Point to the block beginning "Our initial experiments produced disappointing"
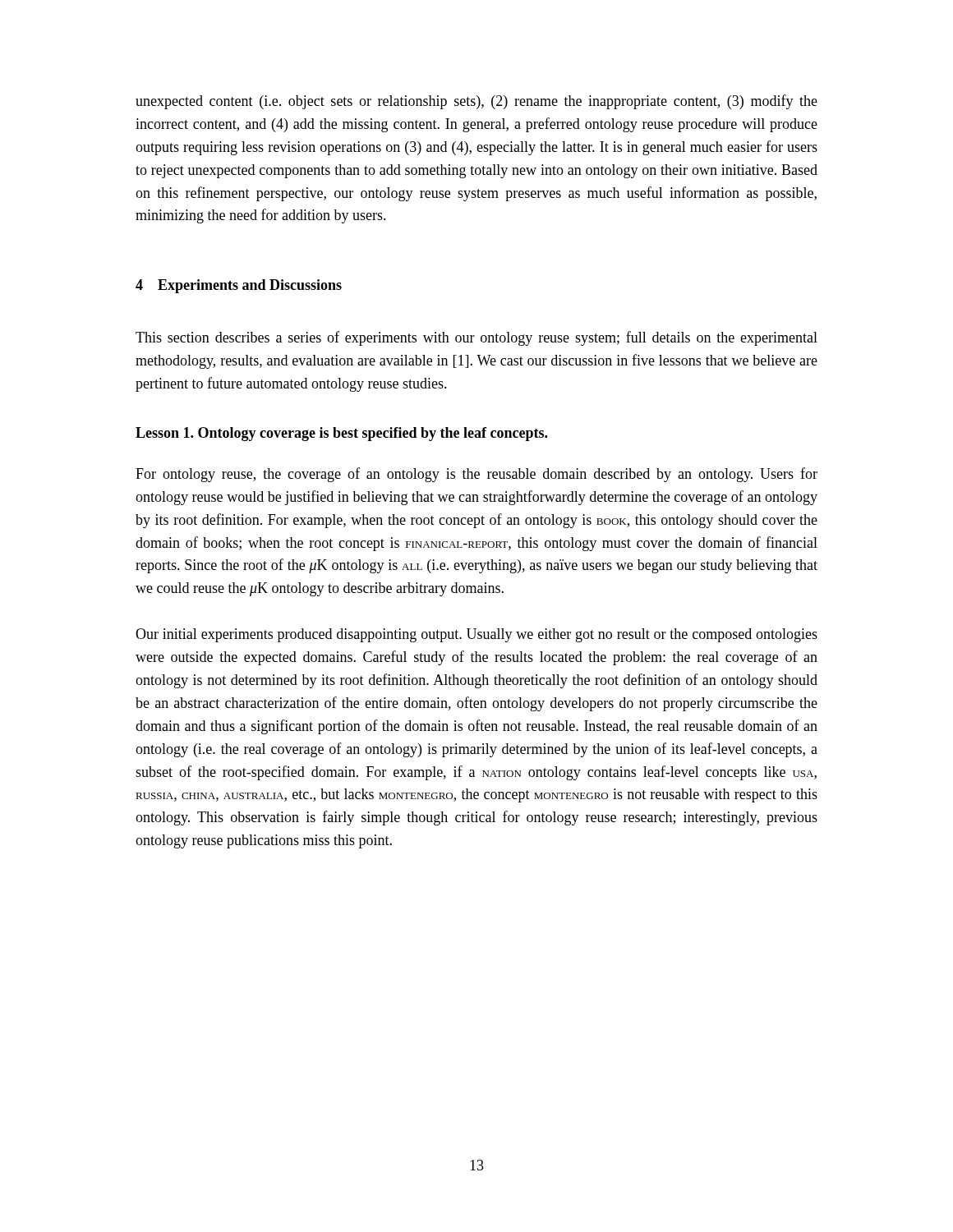 [476, 737]
